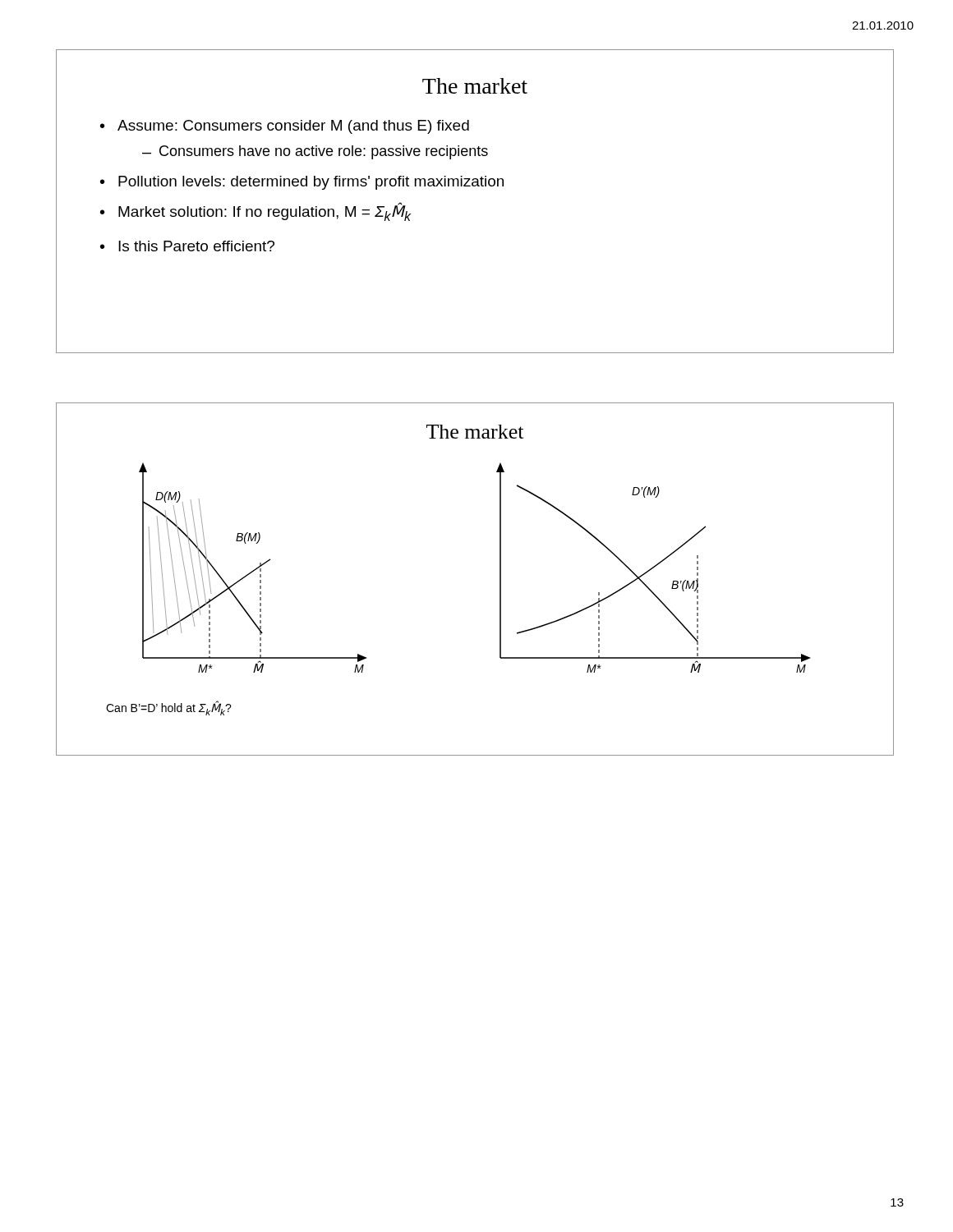
Task: Click where it says "Can B’=D’ hold at ΣkM̂k?"
Action: [169, 709]
